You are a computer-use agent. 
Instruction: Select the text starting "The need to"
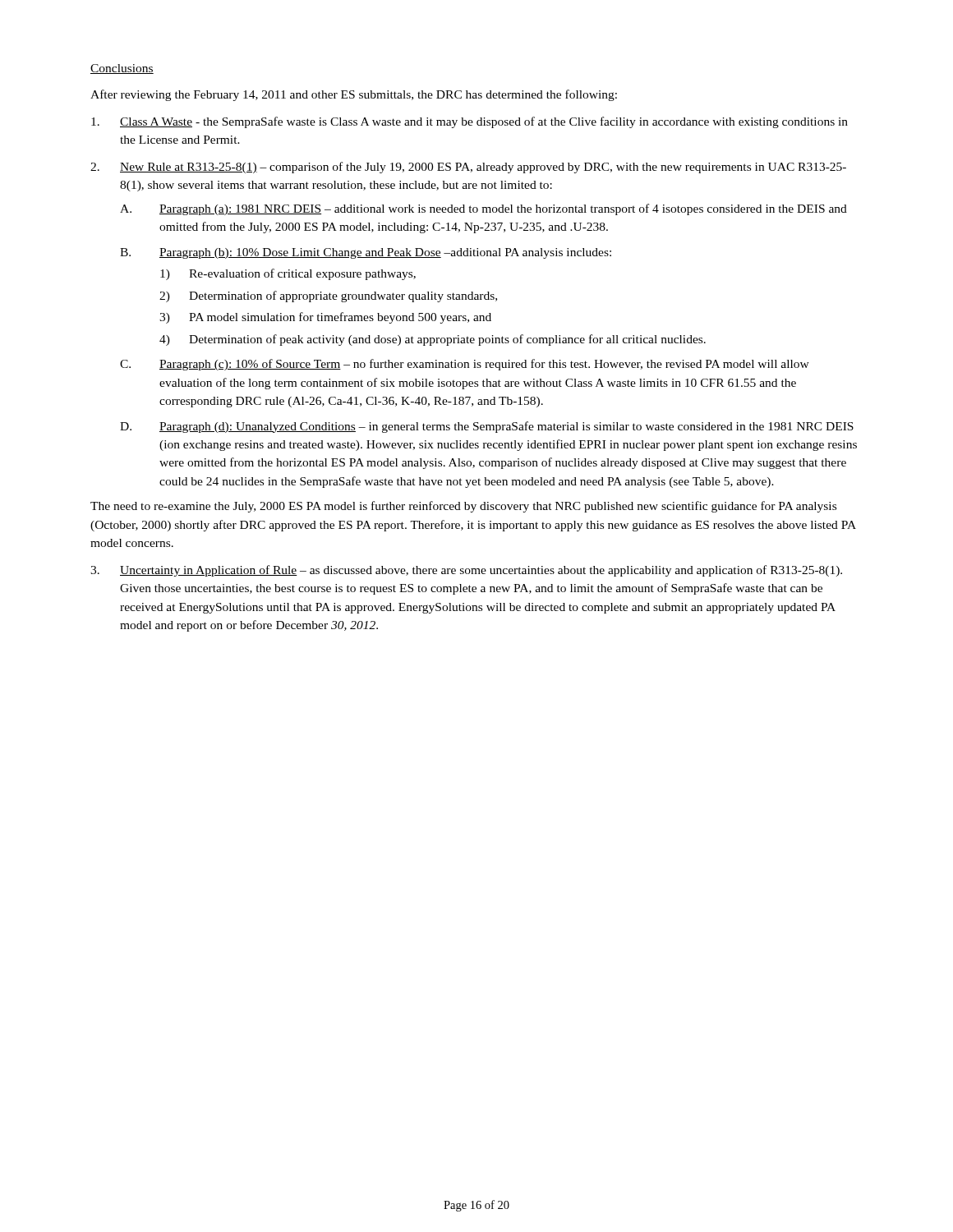[x=473, y=524]
